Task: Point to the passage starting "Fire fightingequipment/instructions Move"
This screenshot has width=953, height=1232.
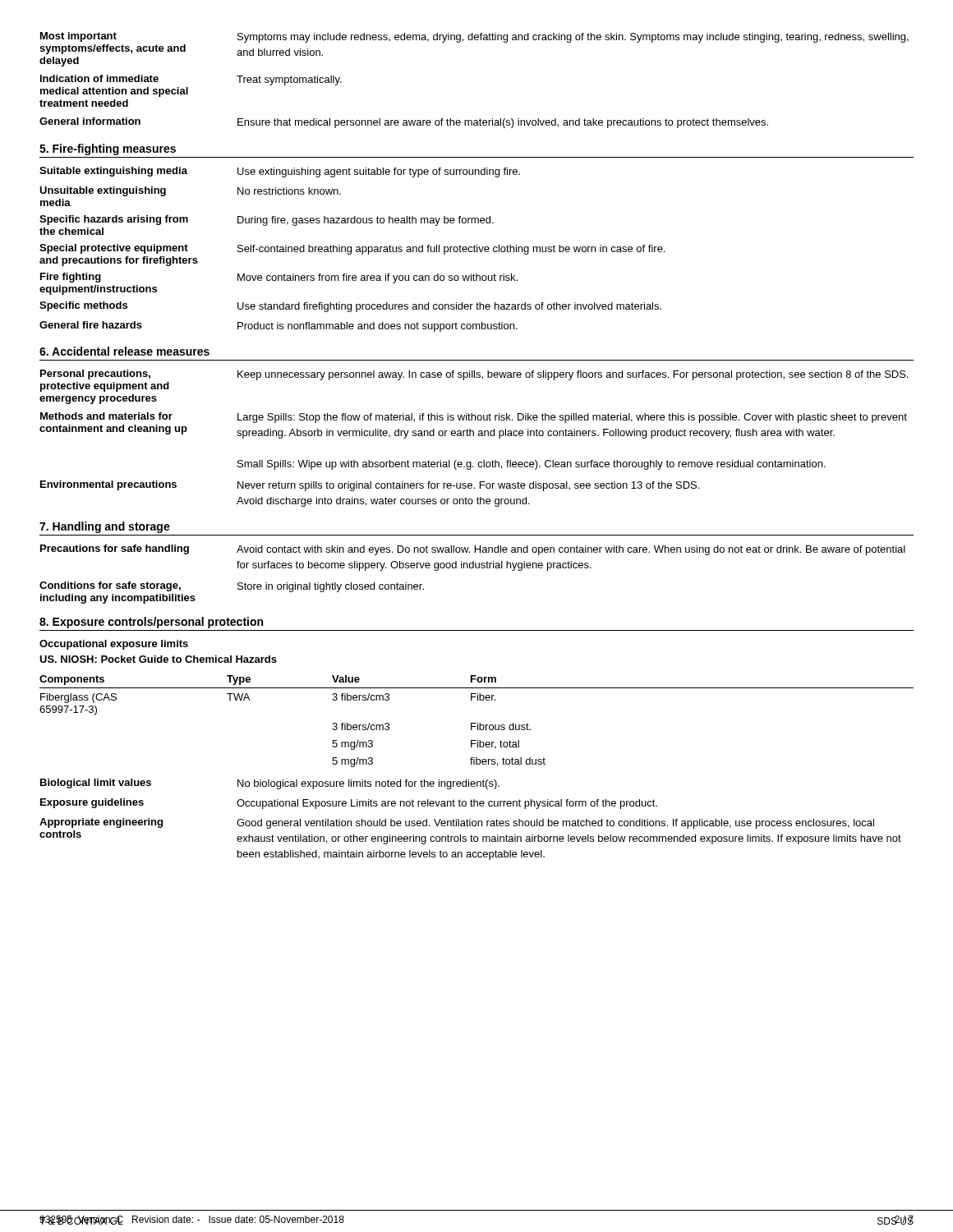Action: 476,282
